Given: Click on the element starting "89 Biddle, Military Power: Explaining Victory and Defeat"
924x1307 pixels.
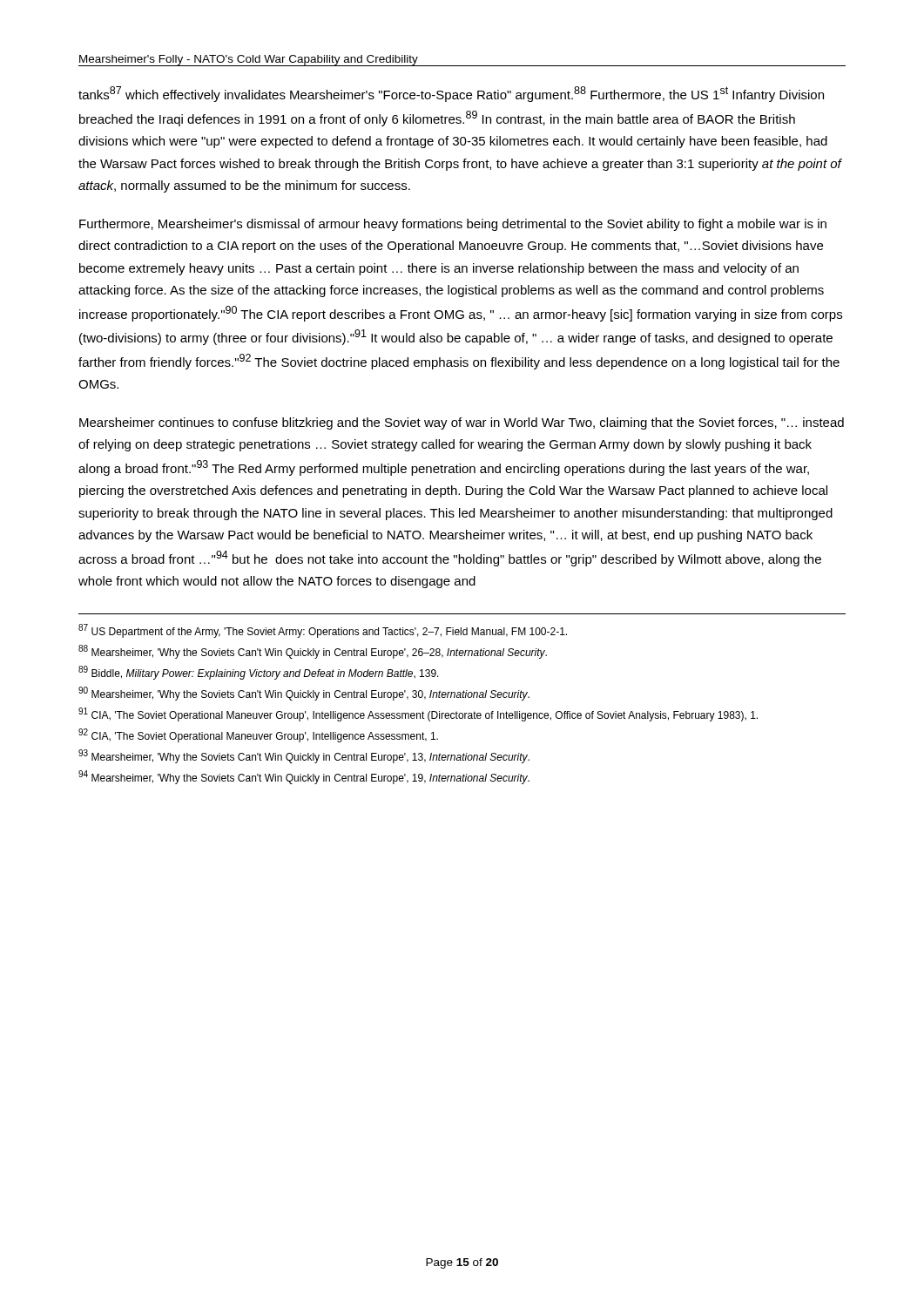Looking at the screenshot, I should coord(259,672).
